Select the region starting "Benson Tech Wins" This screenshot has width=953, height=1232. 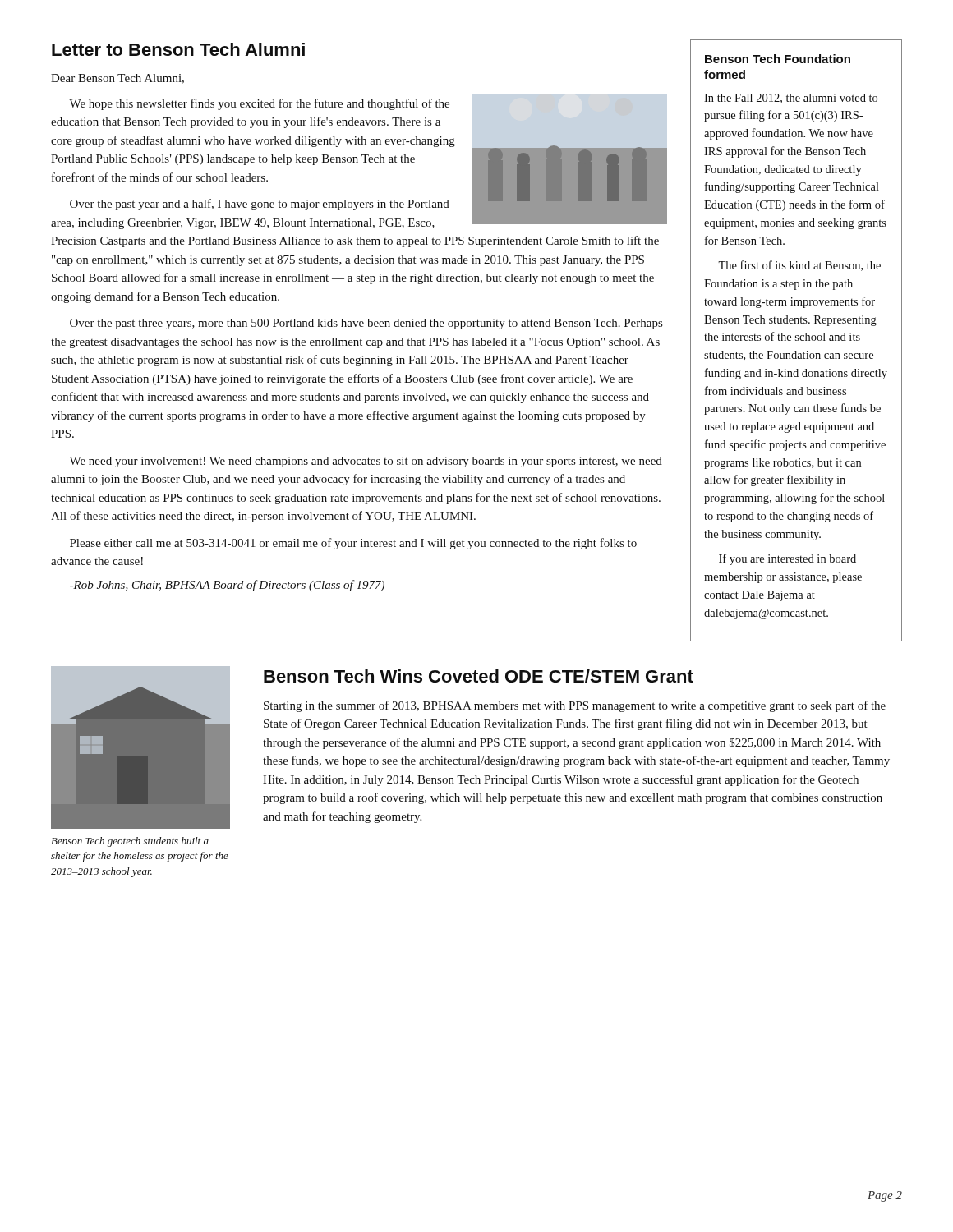click(x=583, y=677)
